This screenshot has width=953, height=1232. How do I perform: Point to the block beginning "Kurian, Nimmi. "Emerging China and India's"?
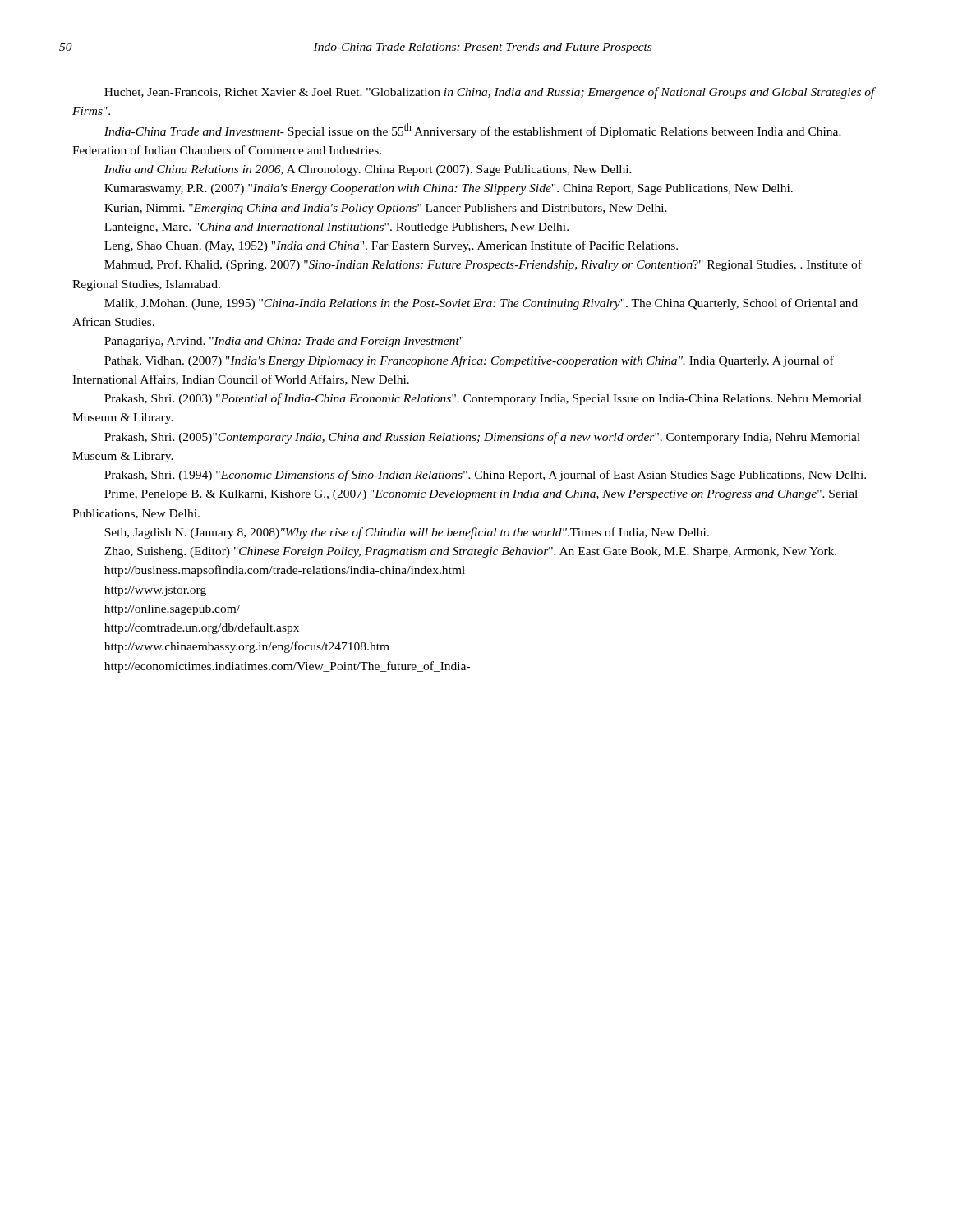(x=386, y=207)
